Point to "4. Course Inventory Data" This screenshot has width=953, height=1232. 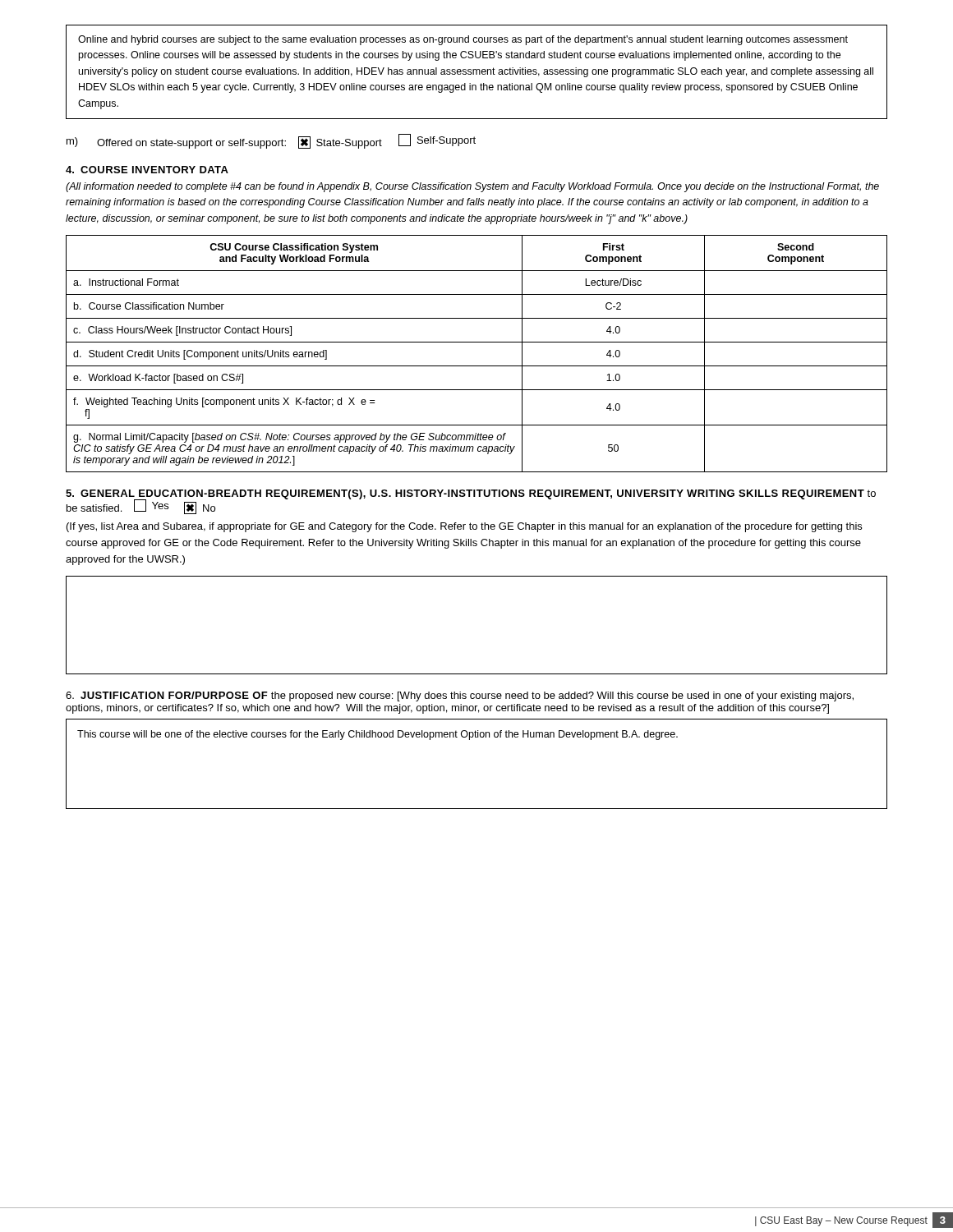[147, 170]
